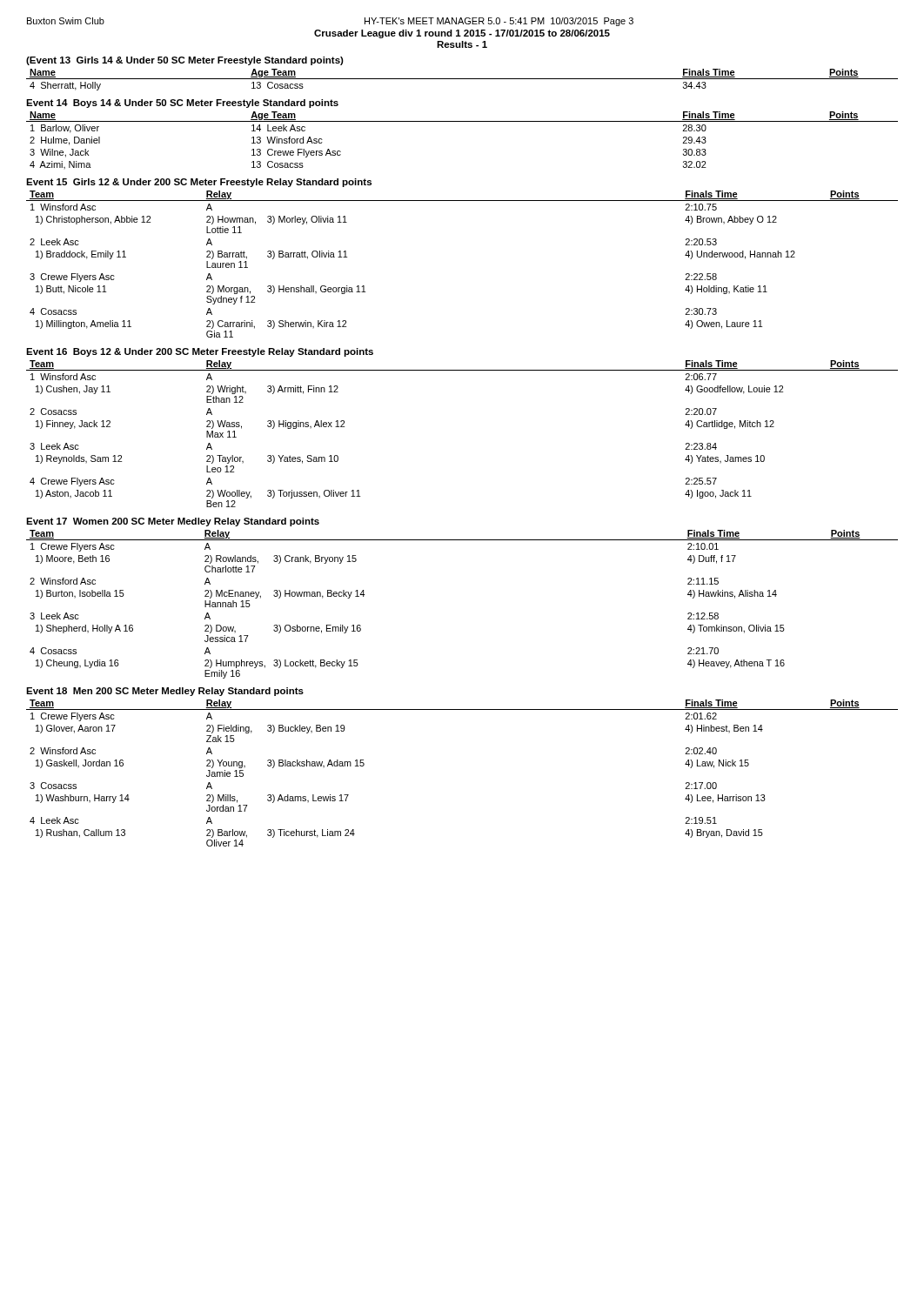
Task: Click on the table containing "14 Leek Asc"
Action: (462, 140)
